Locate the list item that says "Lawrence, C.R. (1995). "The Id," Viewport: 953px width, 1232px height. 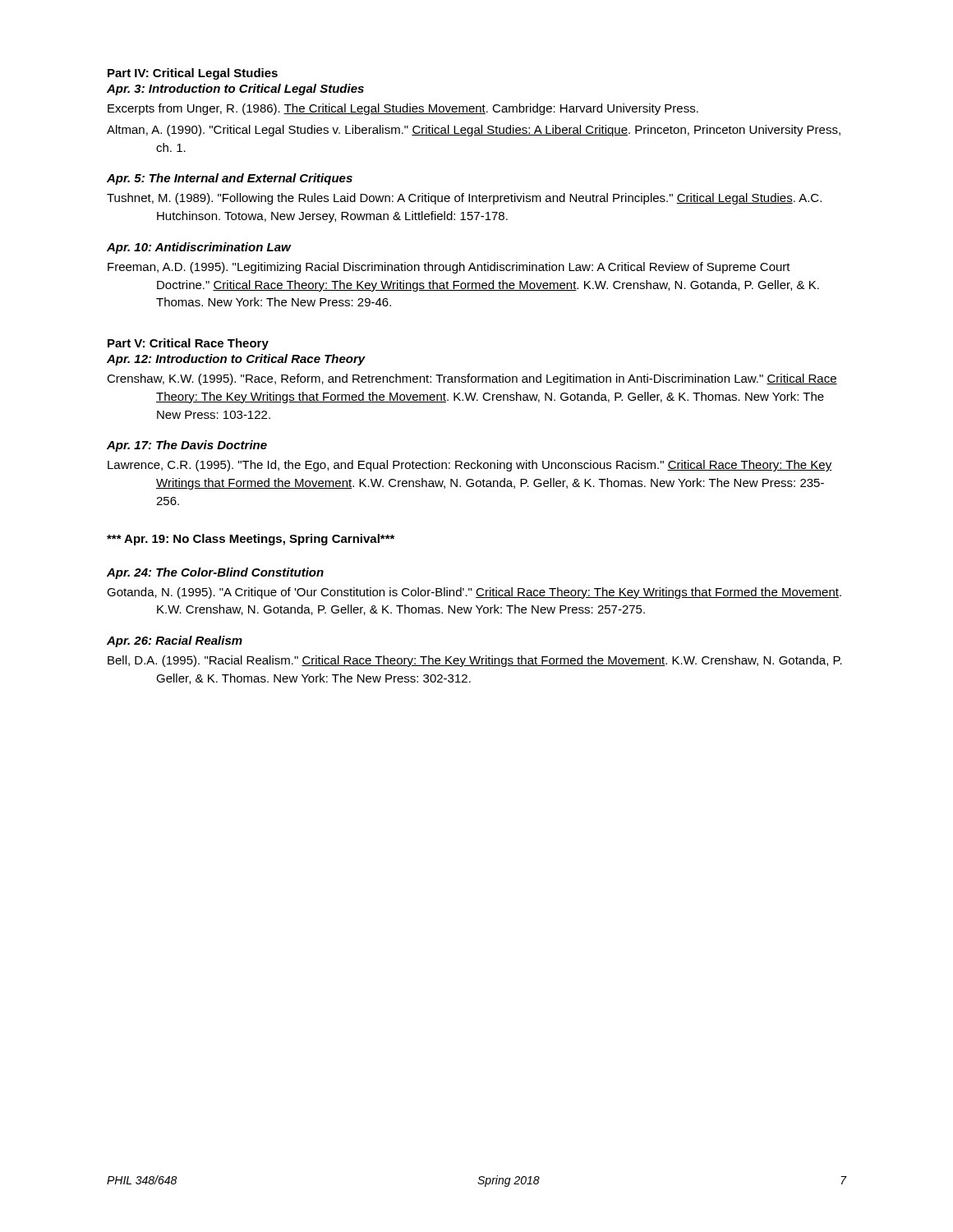click(469, 483)
